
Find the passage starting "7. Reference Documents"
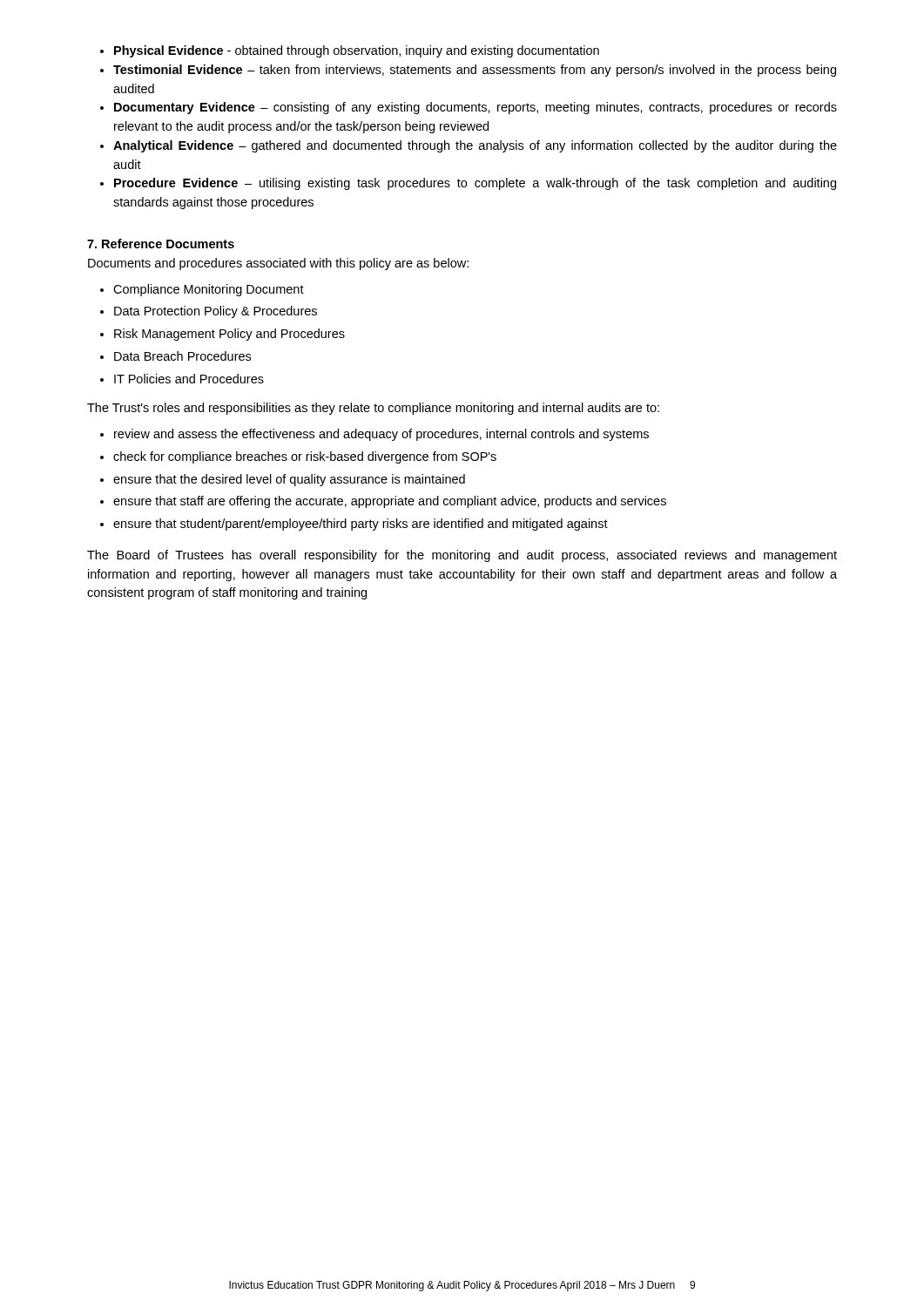161,244
